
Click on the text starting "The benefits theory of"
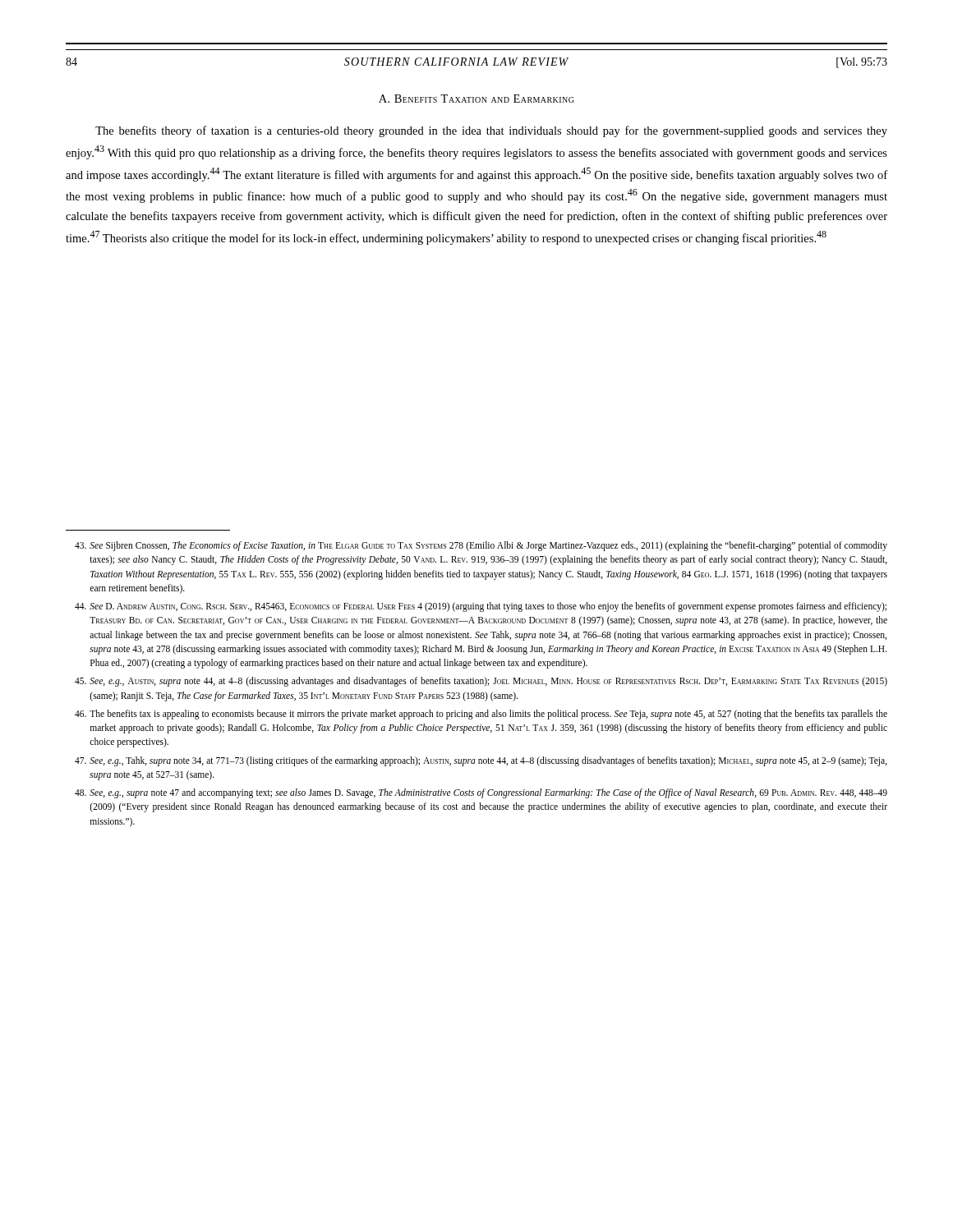coord(476,185)
